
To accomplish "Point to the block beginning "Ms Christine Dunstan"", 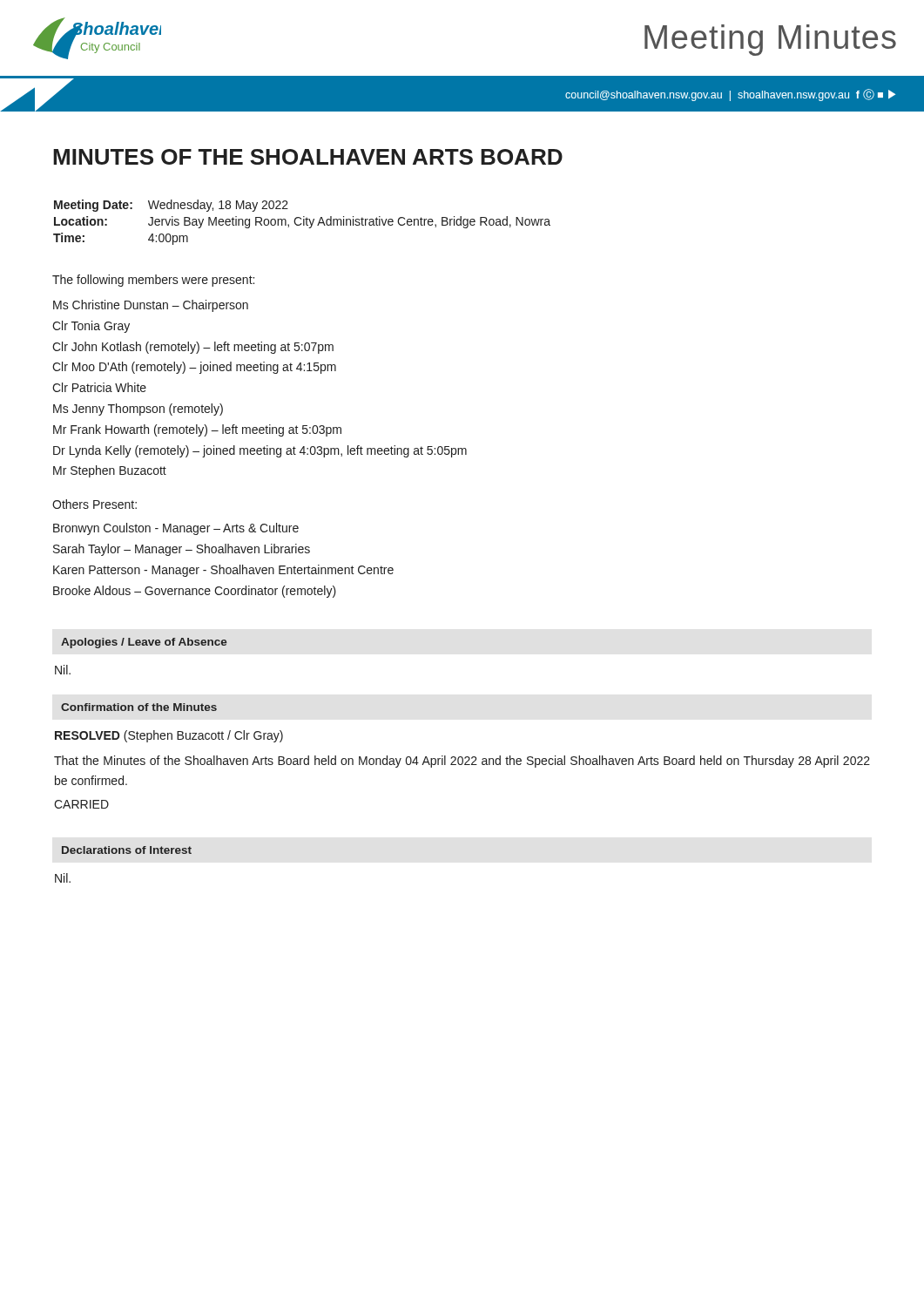I will point(151,306).
